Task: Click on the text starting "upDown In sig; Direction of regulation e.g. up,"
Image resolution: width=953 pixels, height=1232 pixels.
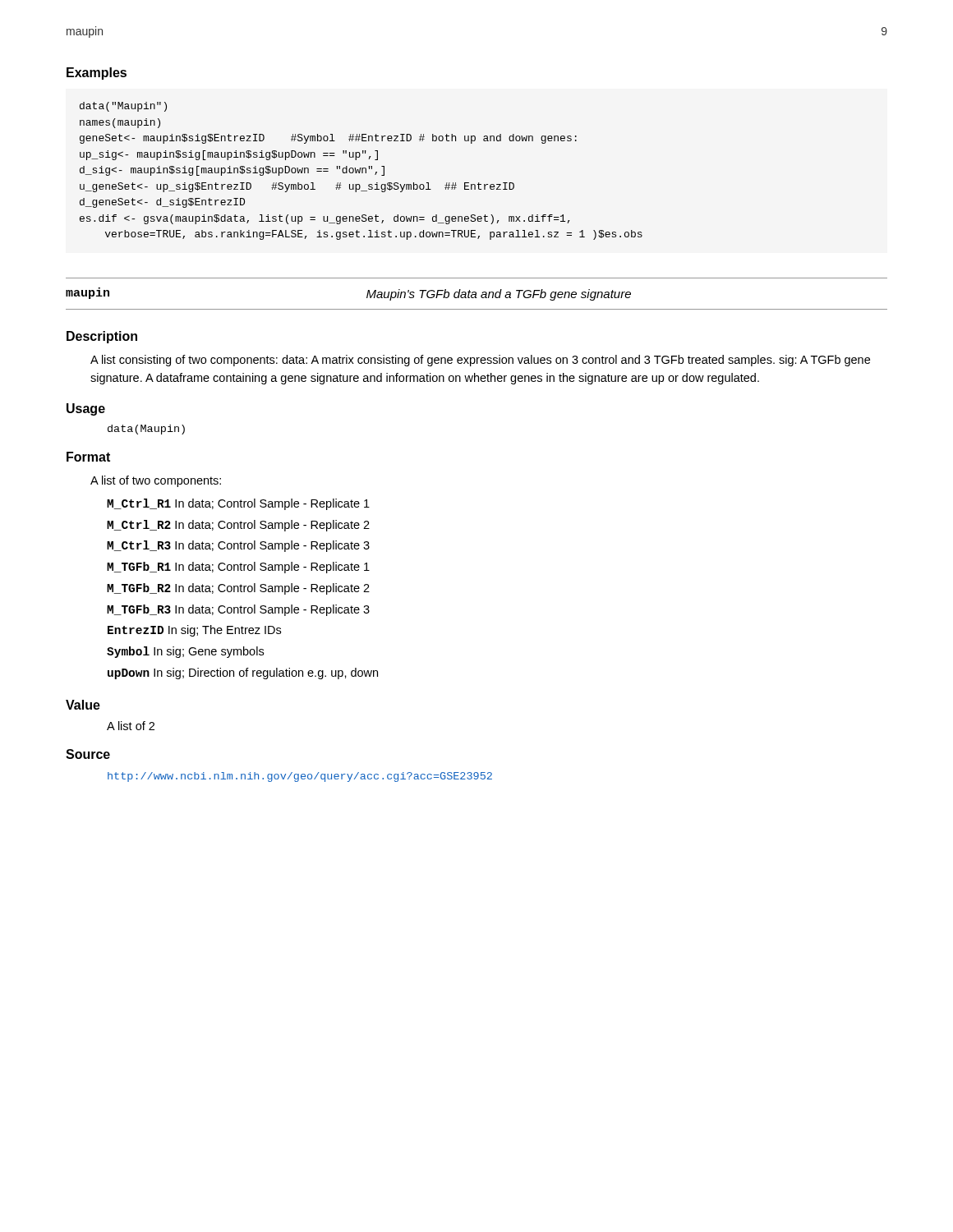Action: (243, 673)
